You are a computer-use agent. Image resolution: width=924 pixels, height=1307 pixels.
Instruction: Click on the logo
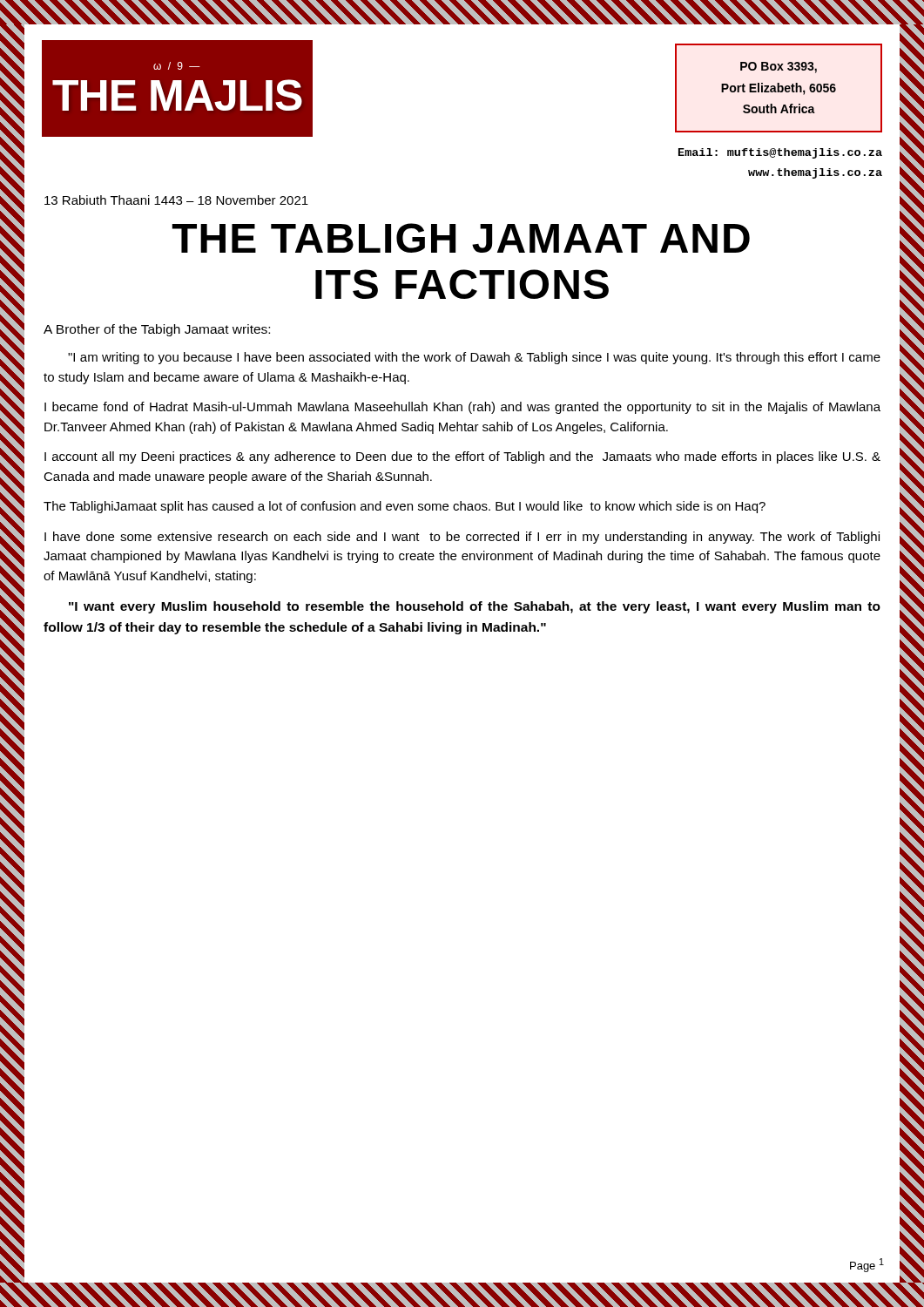177,88
